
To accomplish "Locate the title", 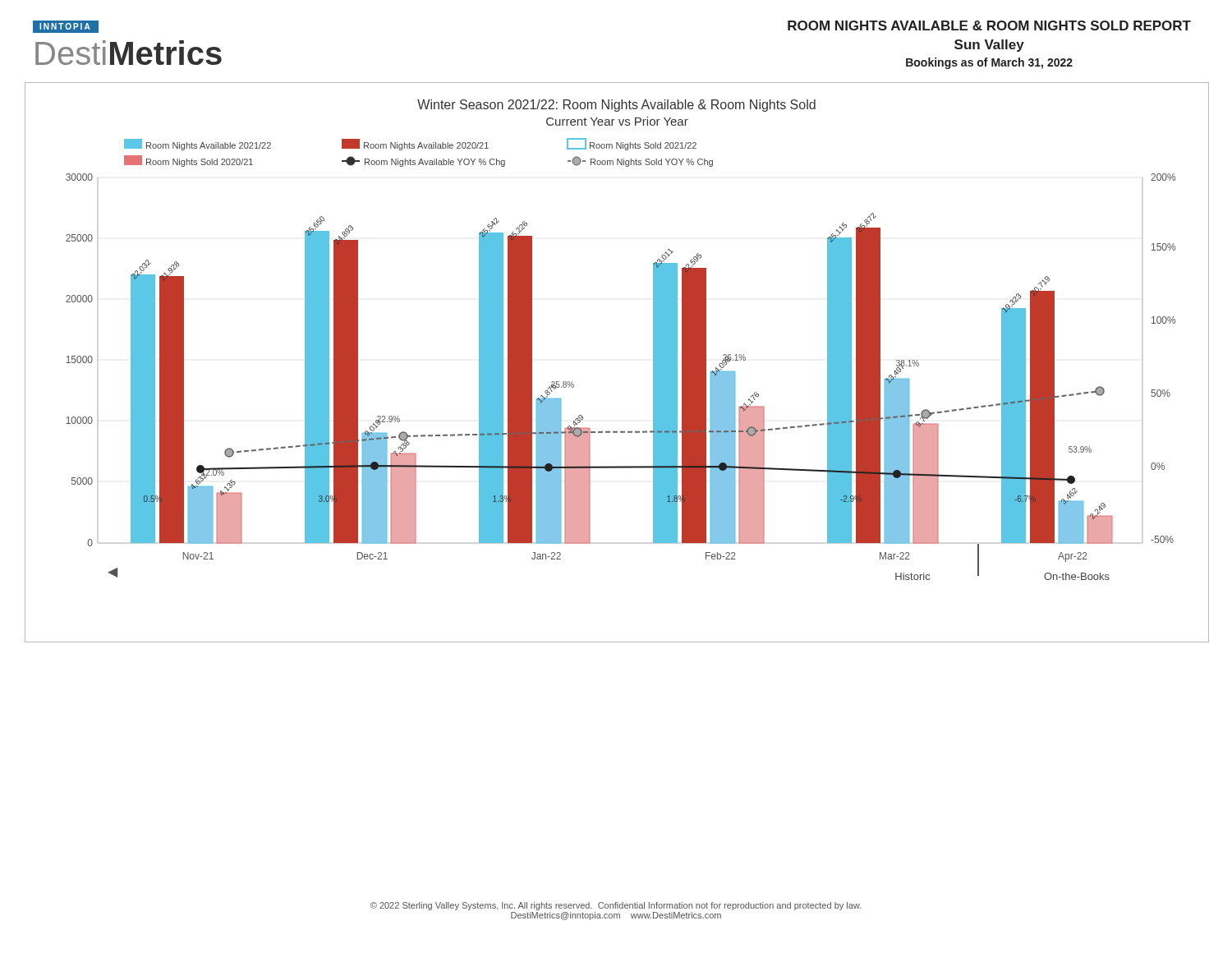I will click(x=989, y=44).
